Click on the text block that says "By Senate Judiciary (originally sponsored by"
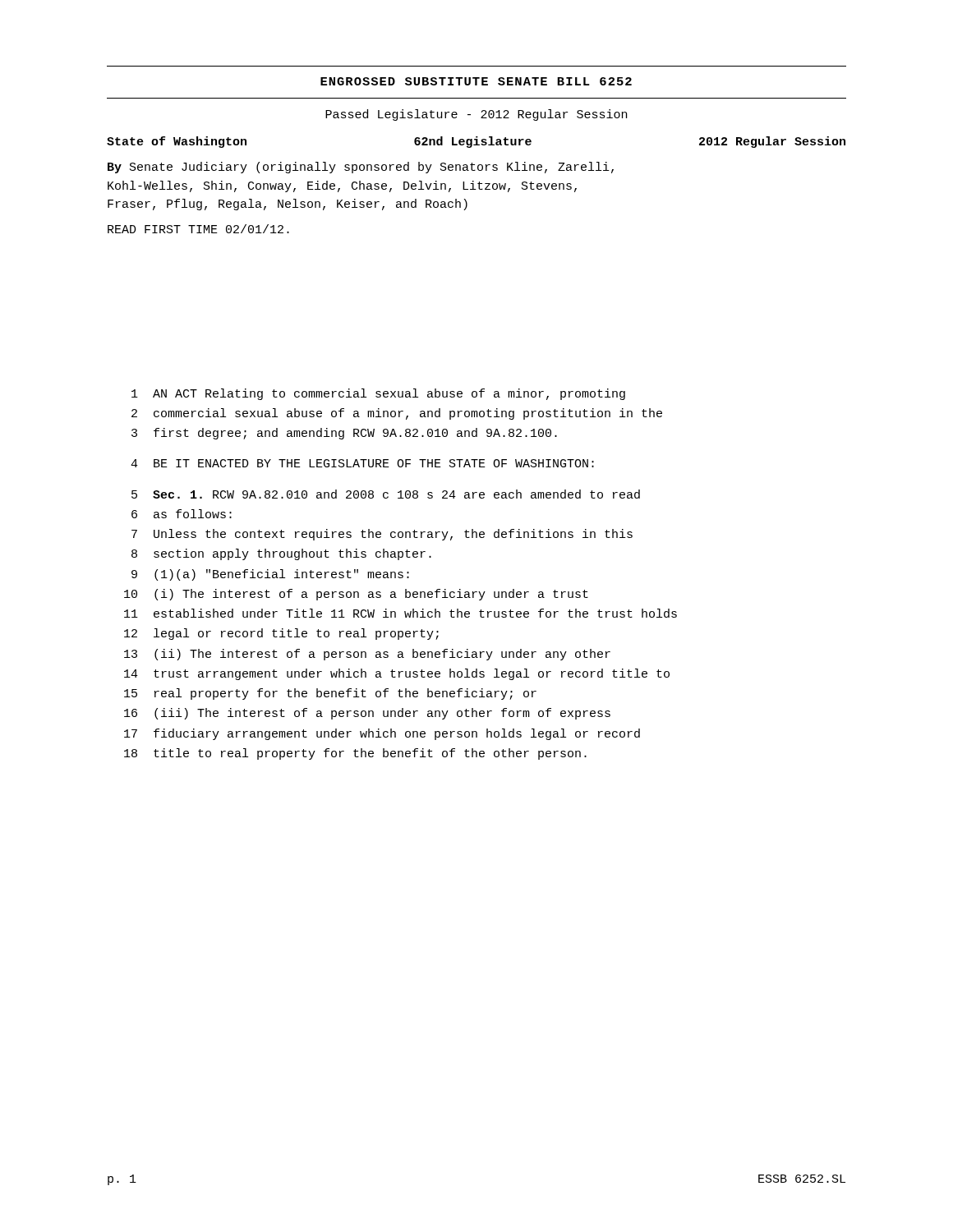 point(362,186)
